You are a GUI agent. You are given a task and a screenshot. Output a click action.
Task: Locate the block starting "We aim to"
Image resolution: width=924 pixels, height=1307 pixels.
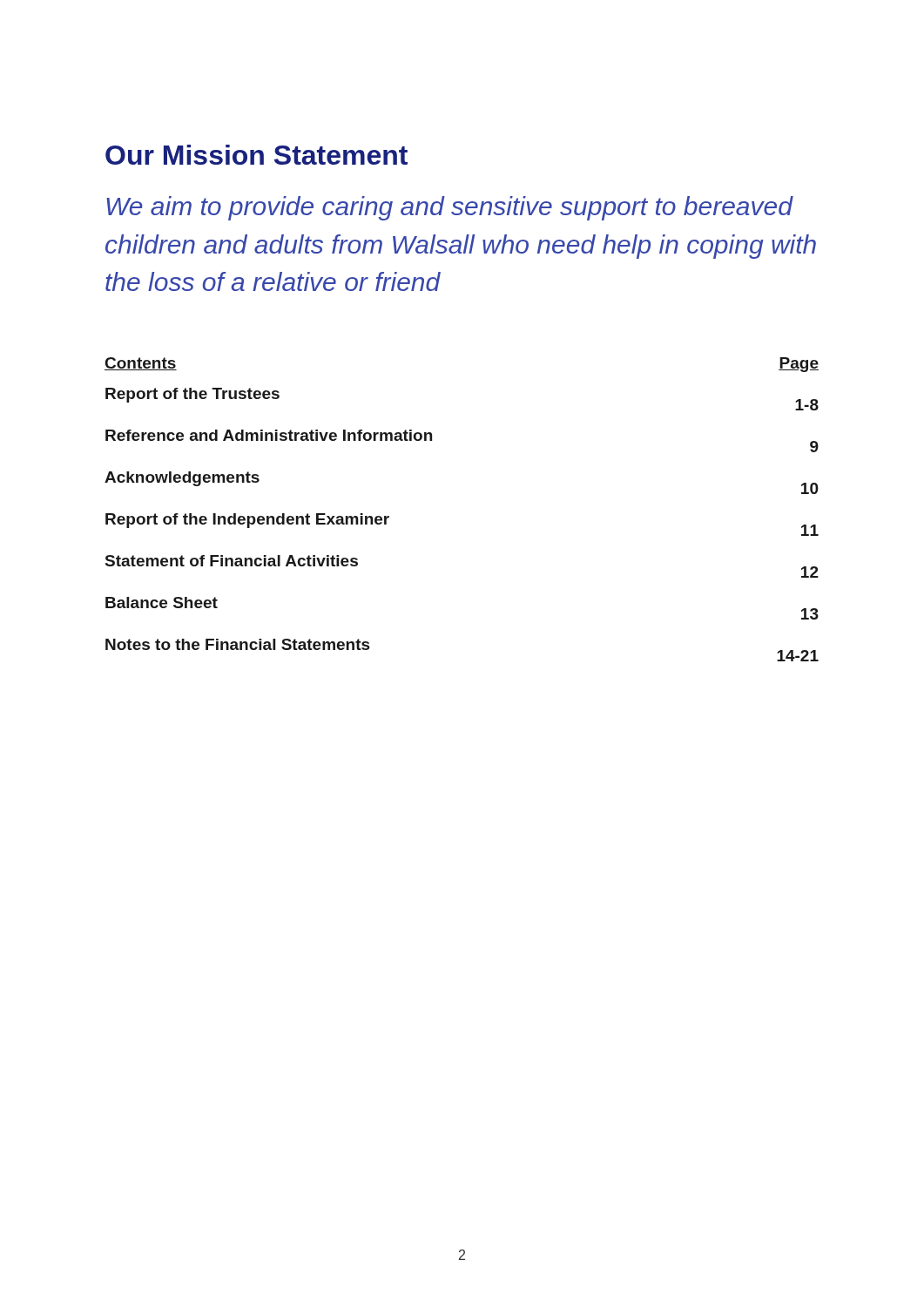[461, 244]
